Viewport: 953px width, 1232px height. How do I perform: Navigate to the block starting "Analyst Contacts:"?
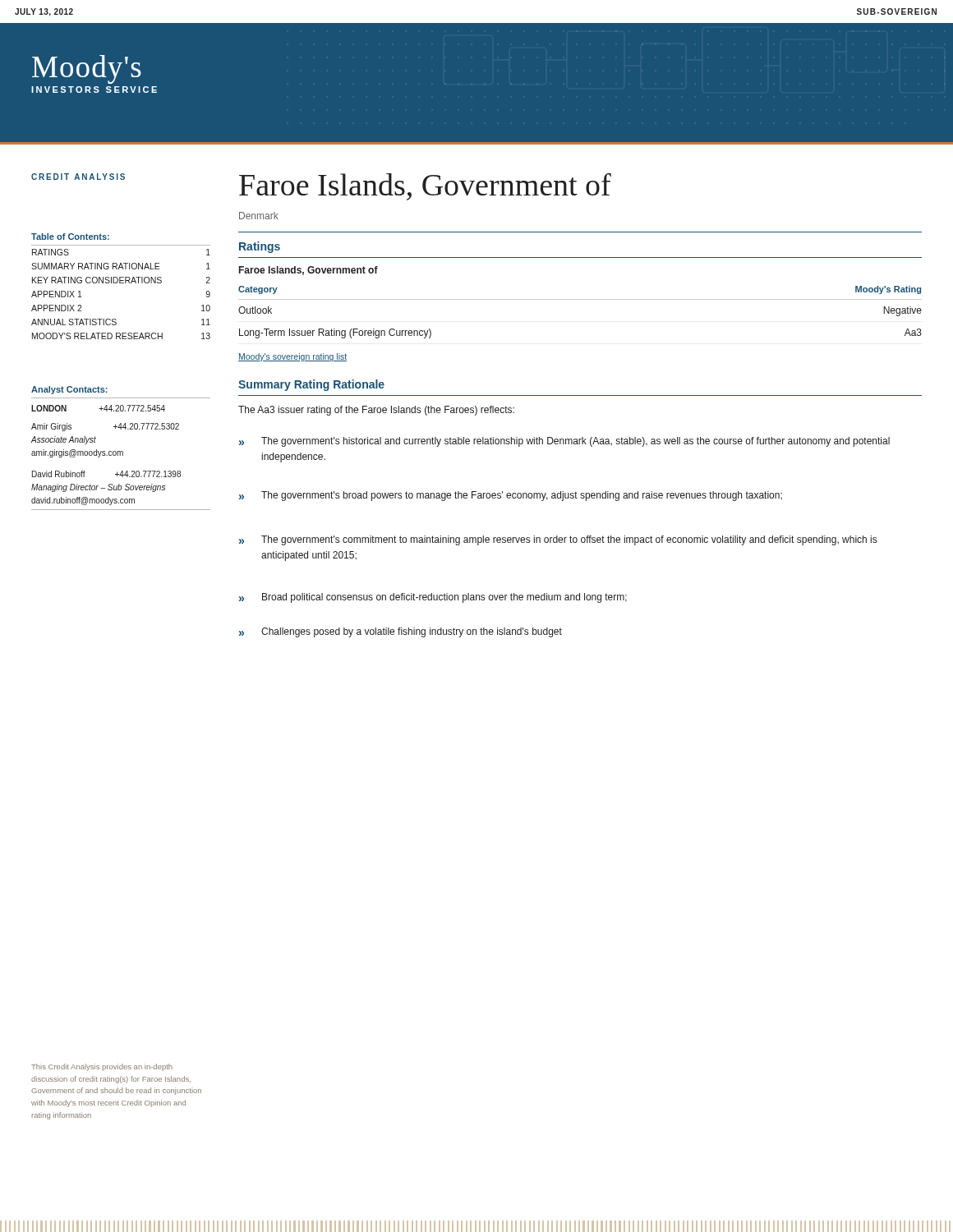point(70,389)
